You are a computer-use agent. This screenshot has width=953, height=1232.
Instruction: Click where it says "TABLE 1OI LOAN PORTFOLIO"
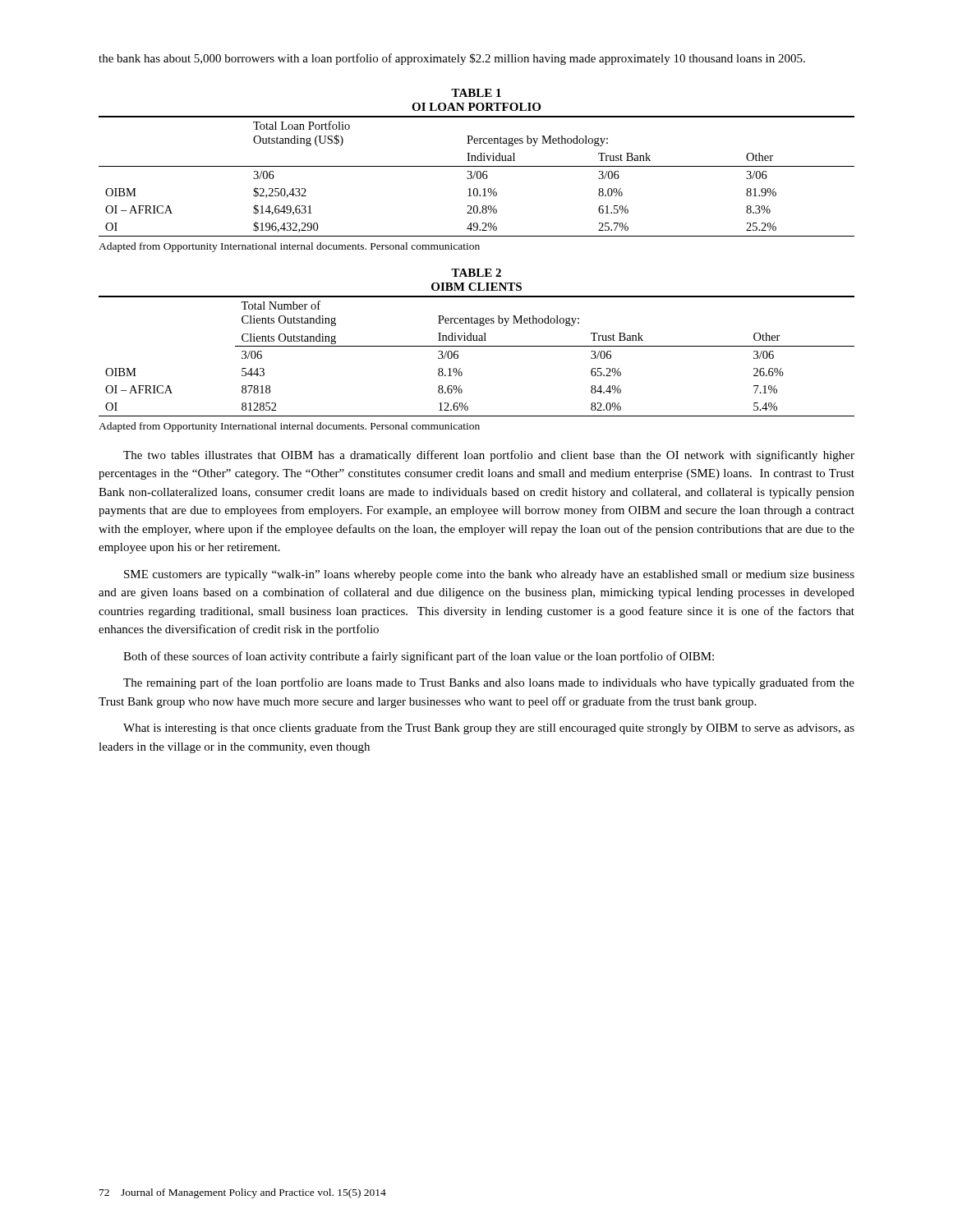click(x=476, y=99)
